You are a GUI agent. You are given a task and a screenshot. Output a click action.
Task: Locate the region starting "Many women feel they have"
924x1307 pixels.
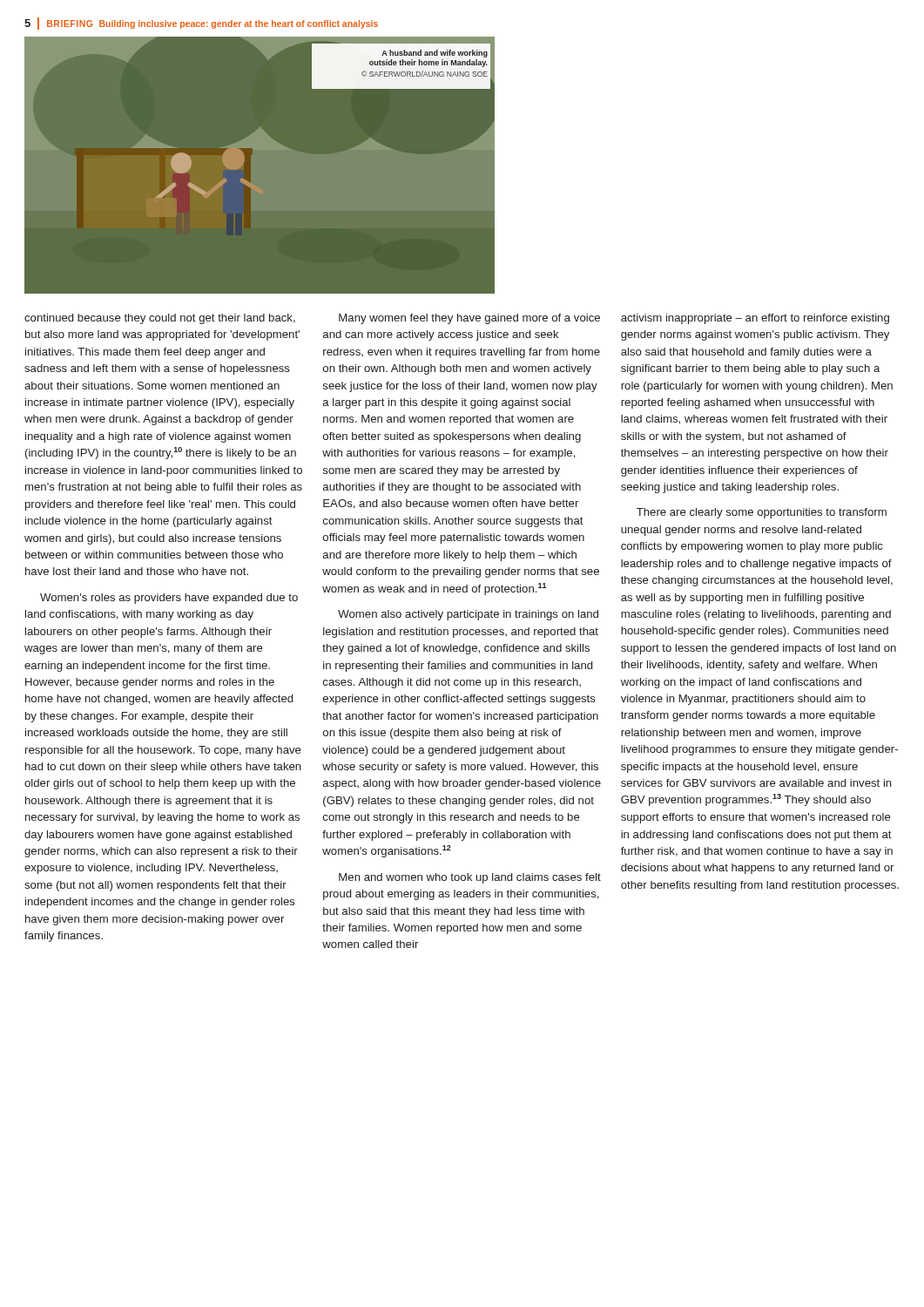[462, 631]
